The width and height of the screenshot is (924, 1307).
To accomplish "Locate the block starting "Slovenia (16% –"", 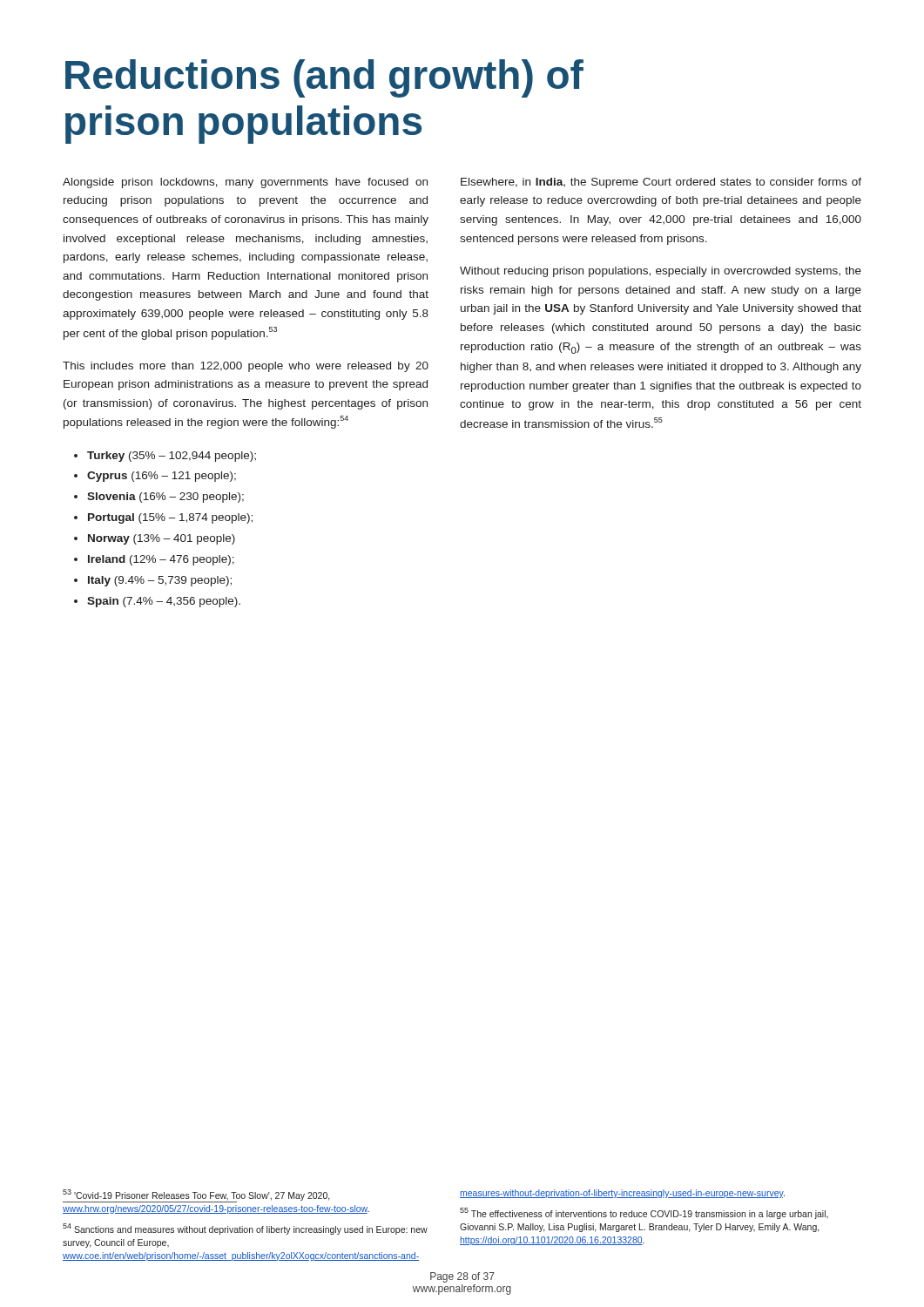I will [166, 497].
